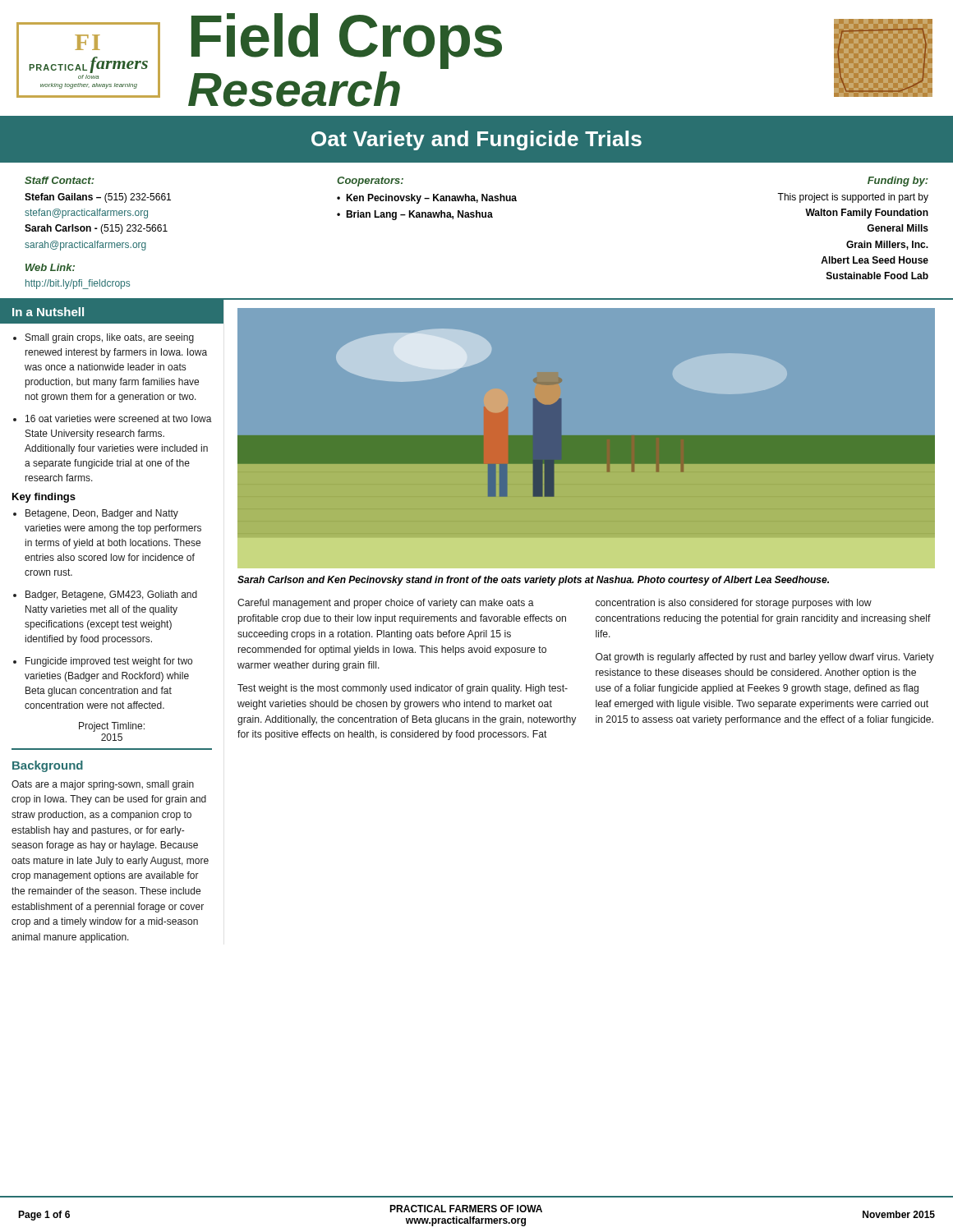953x1232 pixels.
Task: Navigate to the text starting "Staff Contact: Stefan Gailans – (515) 232-5661 stefan@practicalfarmers.org"
Action: click(x=173, y=232)
